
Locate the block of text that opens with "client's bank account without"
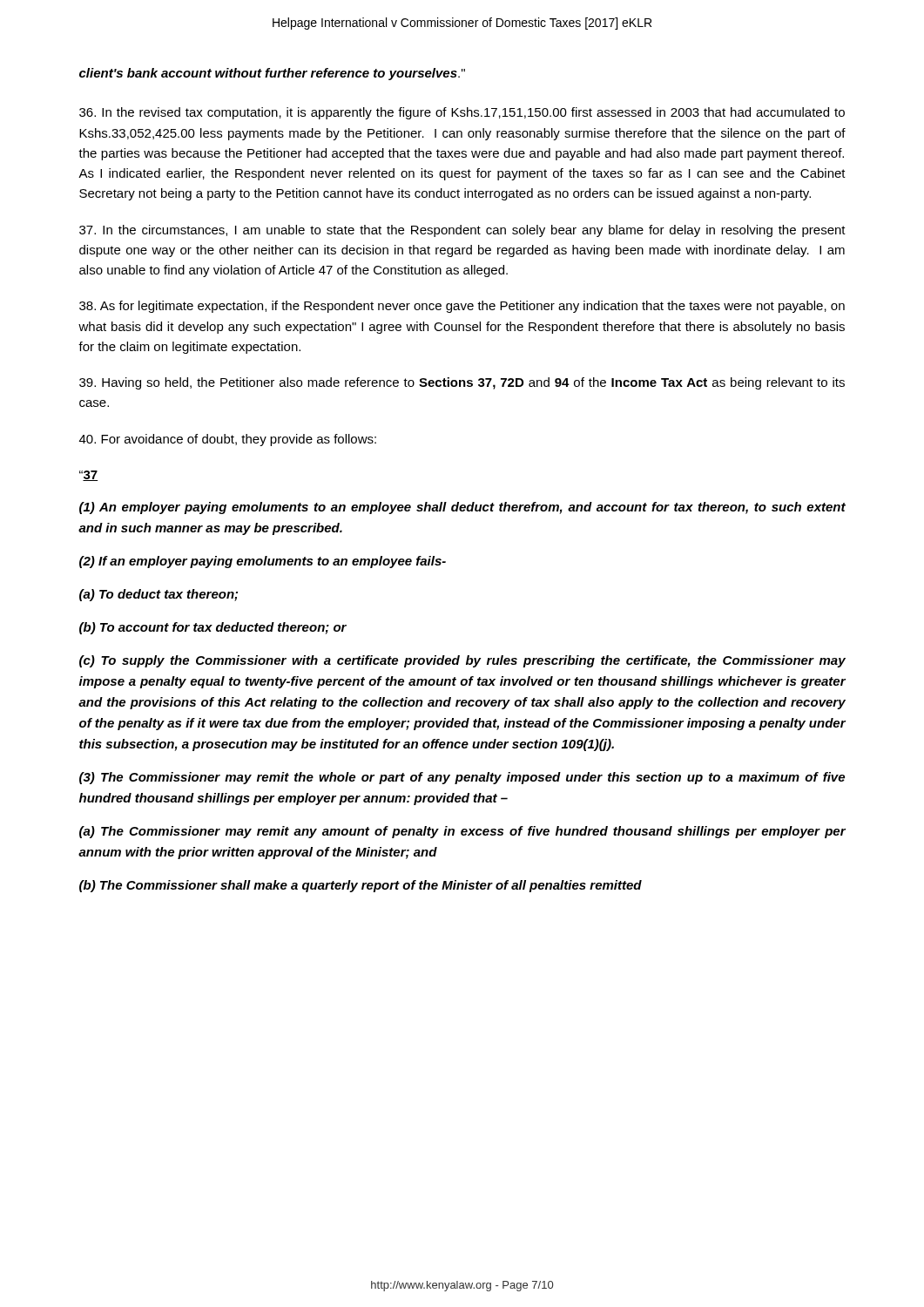pos(272,73)
